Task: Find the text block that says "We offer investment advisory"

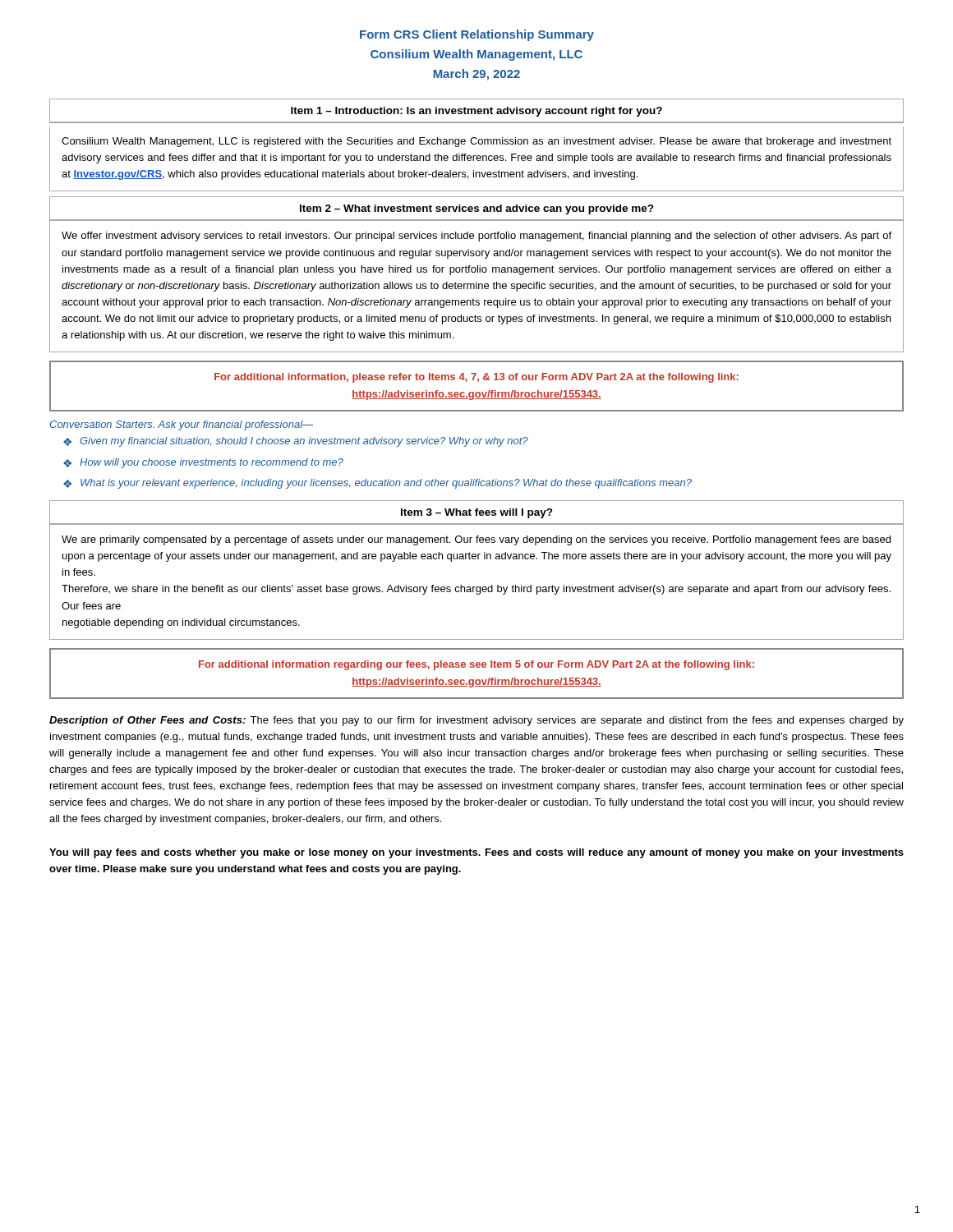Action: click(477, 285)
